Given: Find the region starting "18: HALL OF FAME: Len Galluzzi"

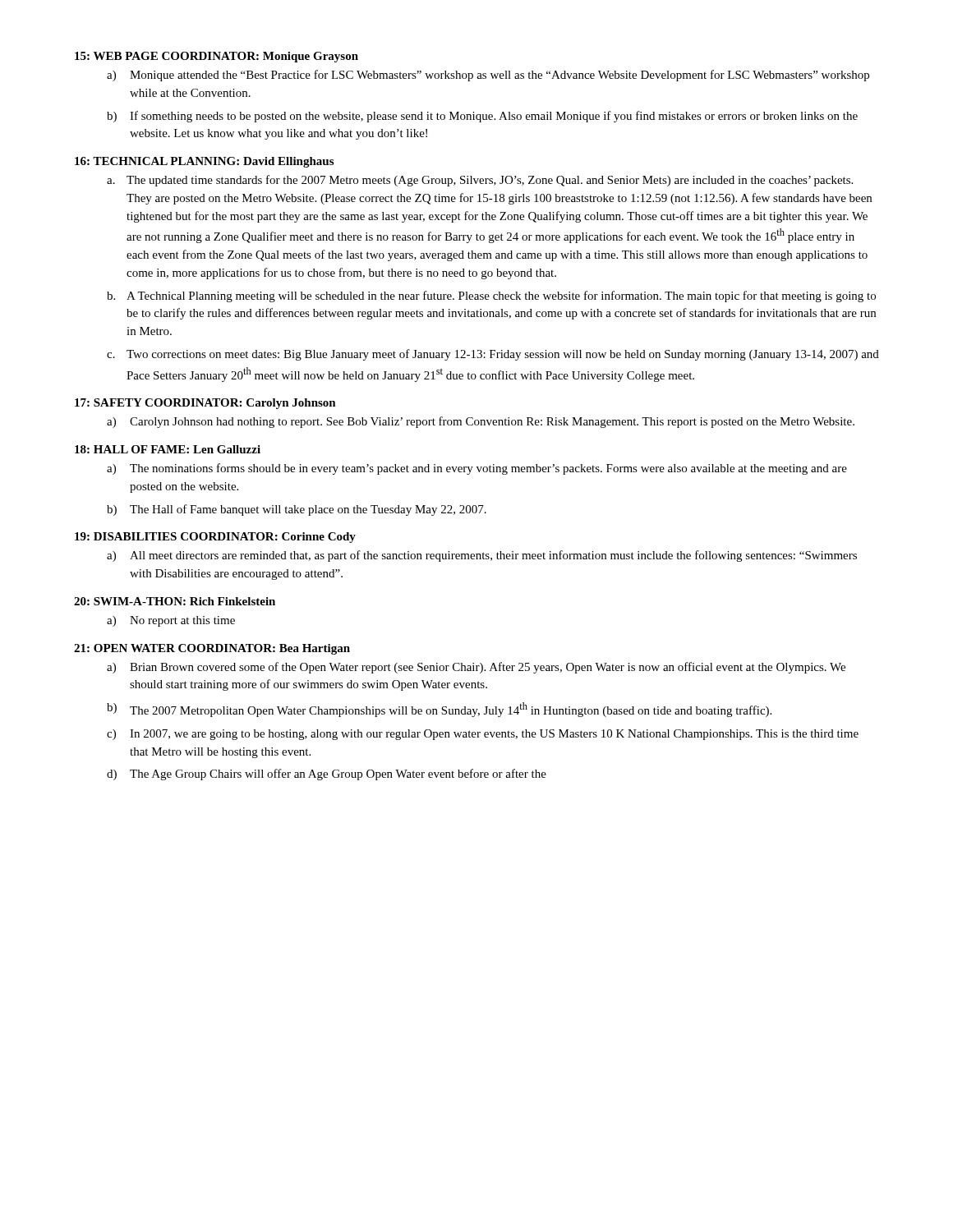Looking at the screenshot, I should pyautogui.click(x=167, y=449).
